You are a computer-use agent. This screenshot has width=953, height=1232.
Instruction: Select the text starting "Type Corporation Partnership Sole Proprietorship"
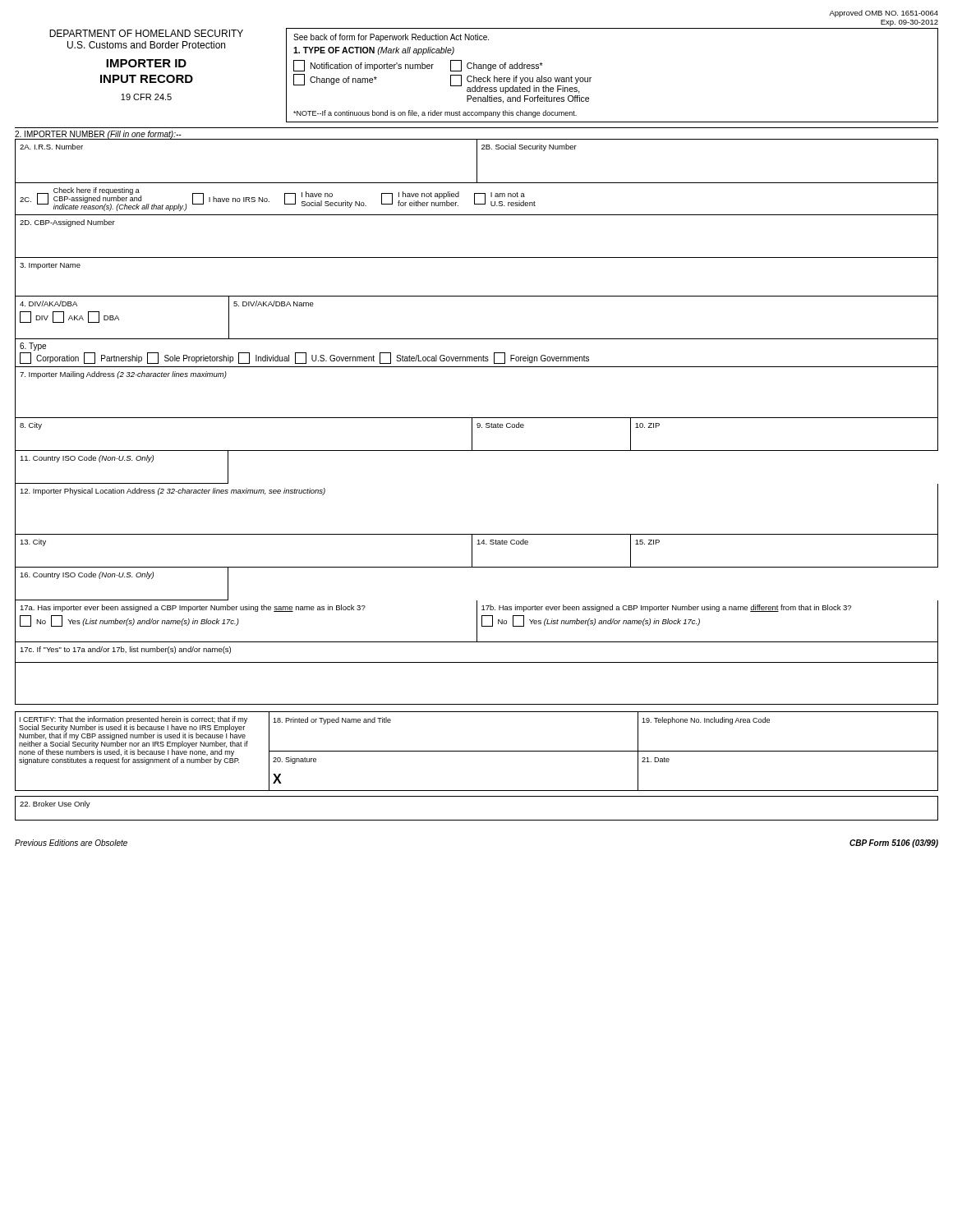(x=476, y=353)
